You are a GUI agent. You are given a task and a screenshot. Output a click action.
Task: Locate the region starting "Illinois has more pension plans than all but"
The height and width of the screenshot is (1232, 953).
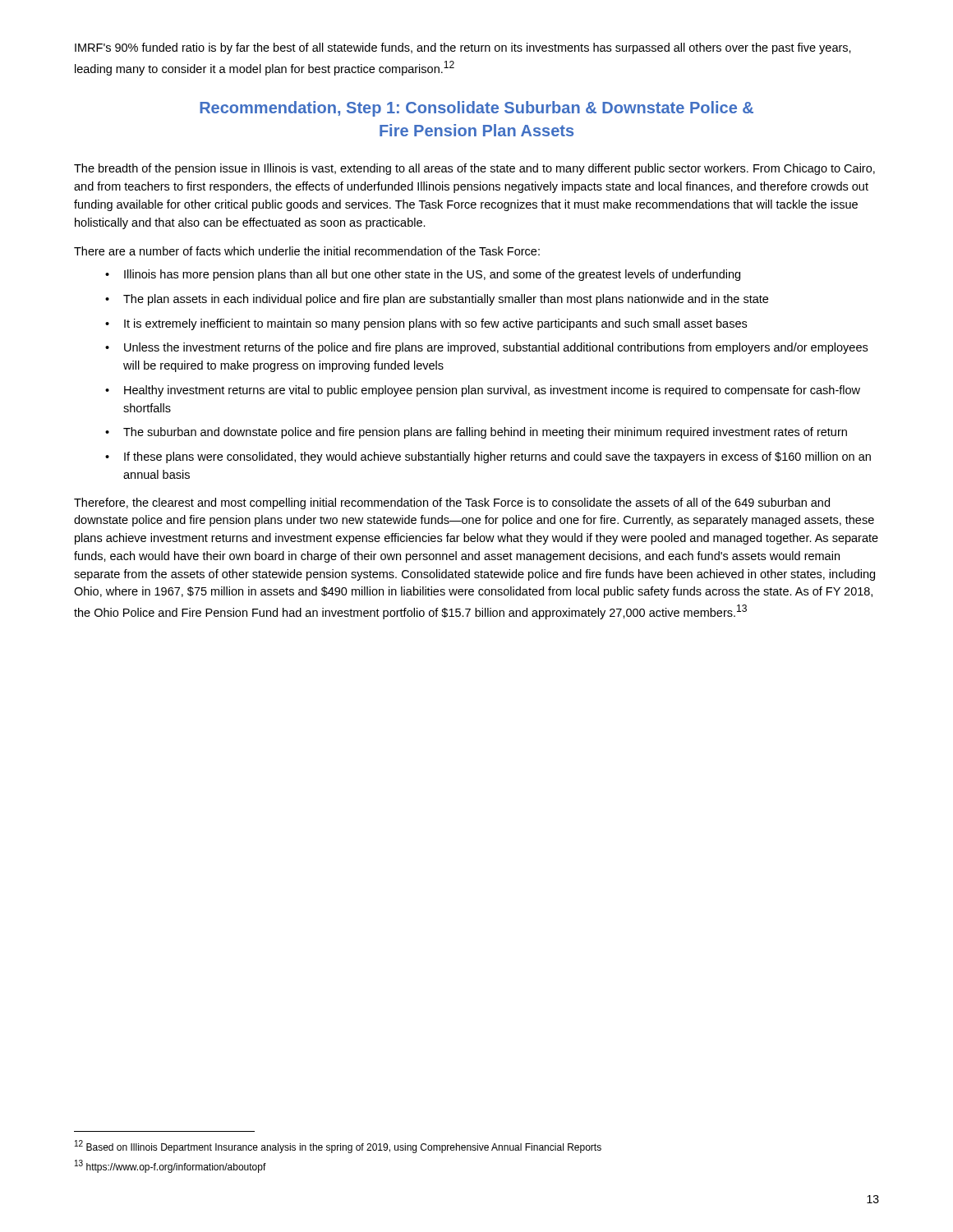(x=432, y=274)
